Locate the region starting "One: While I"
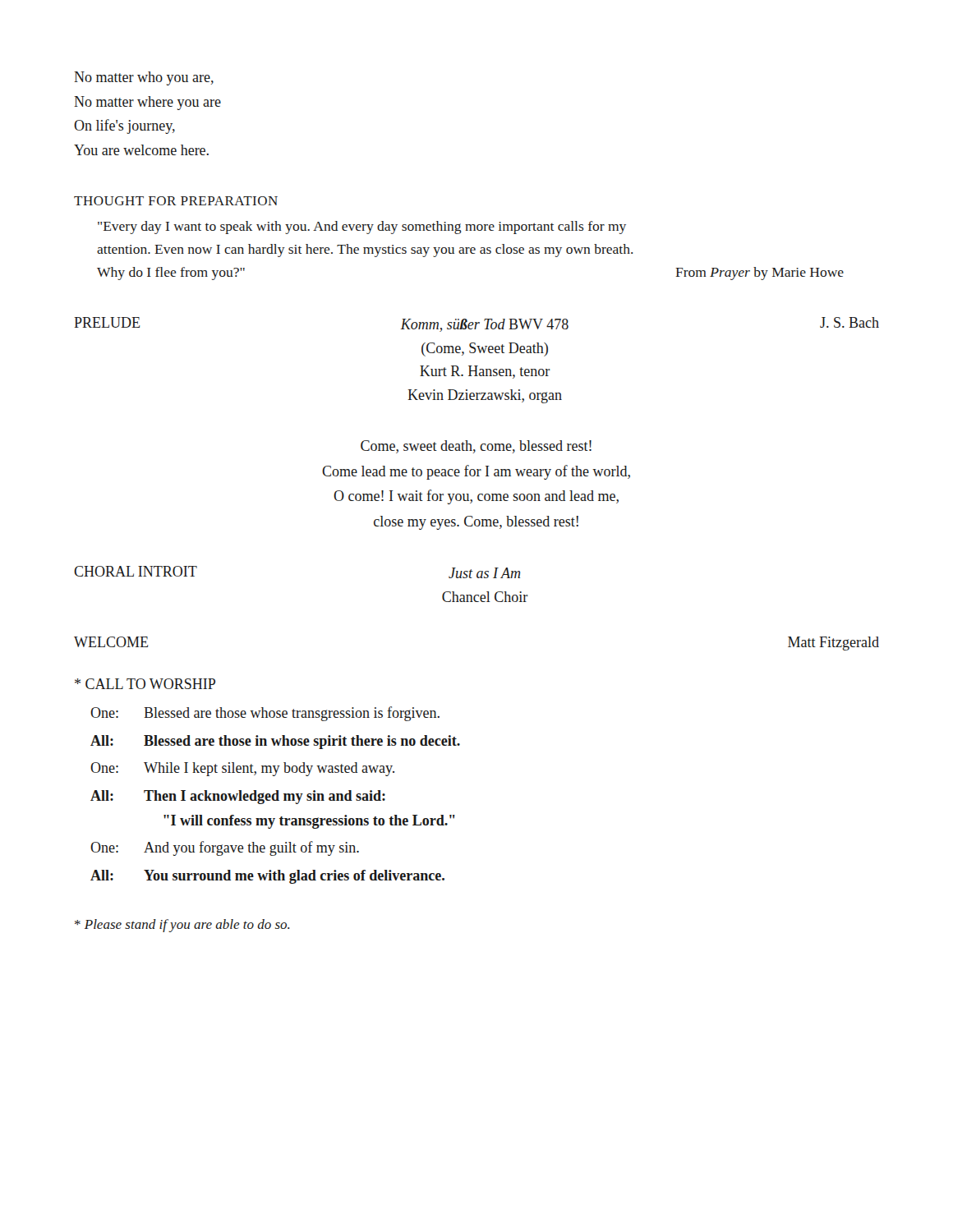This screenshot has width=953, height=1232. tap(243, 769)
